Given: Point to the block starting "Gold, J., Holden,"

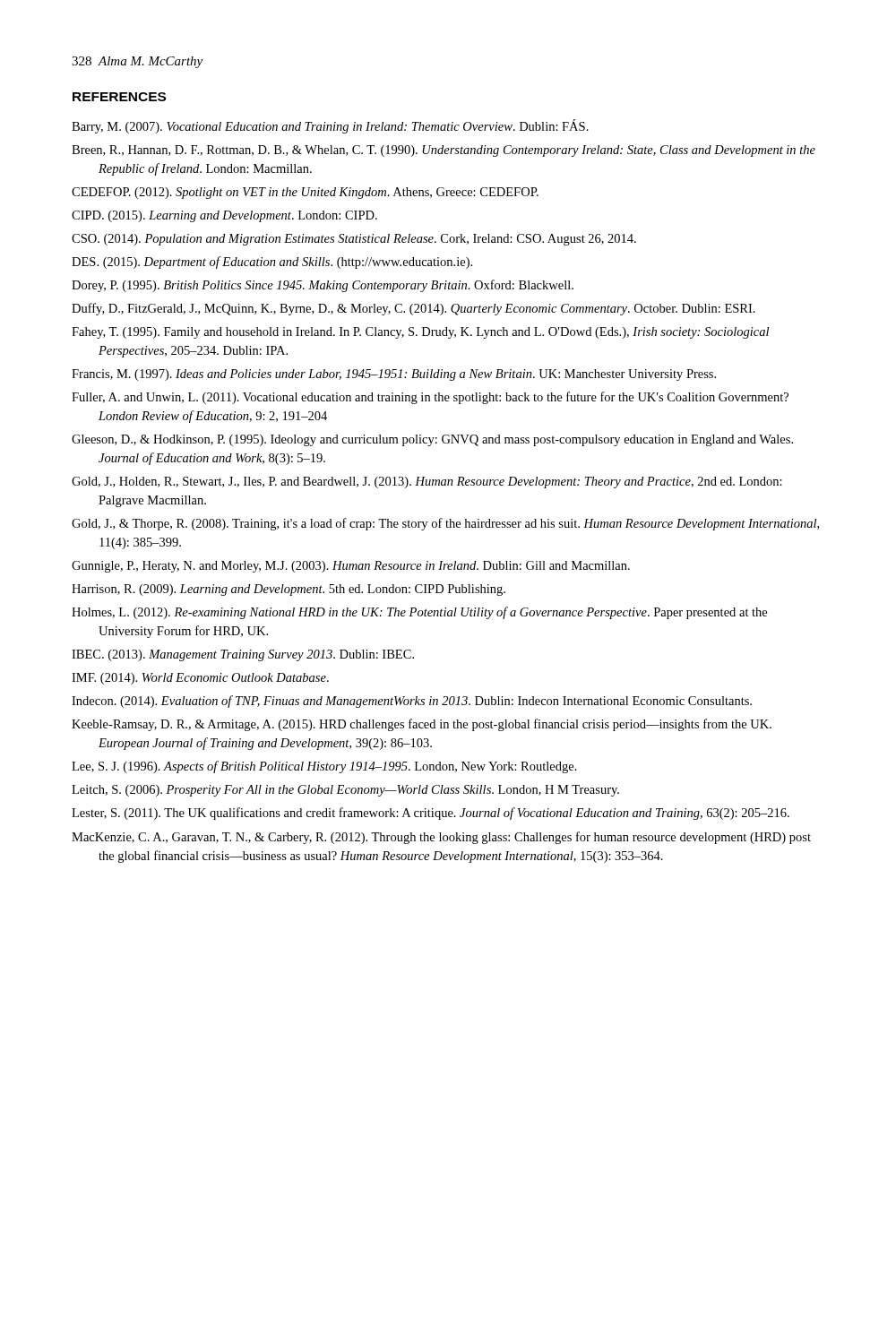Looking at the screenshot, I should pyautogui.click(x=427, y=491).
